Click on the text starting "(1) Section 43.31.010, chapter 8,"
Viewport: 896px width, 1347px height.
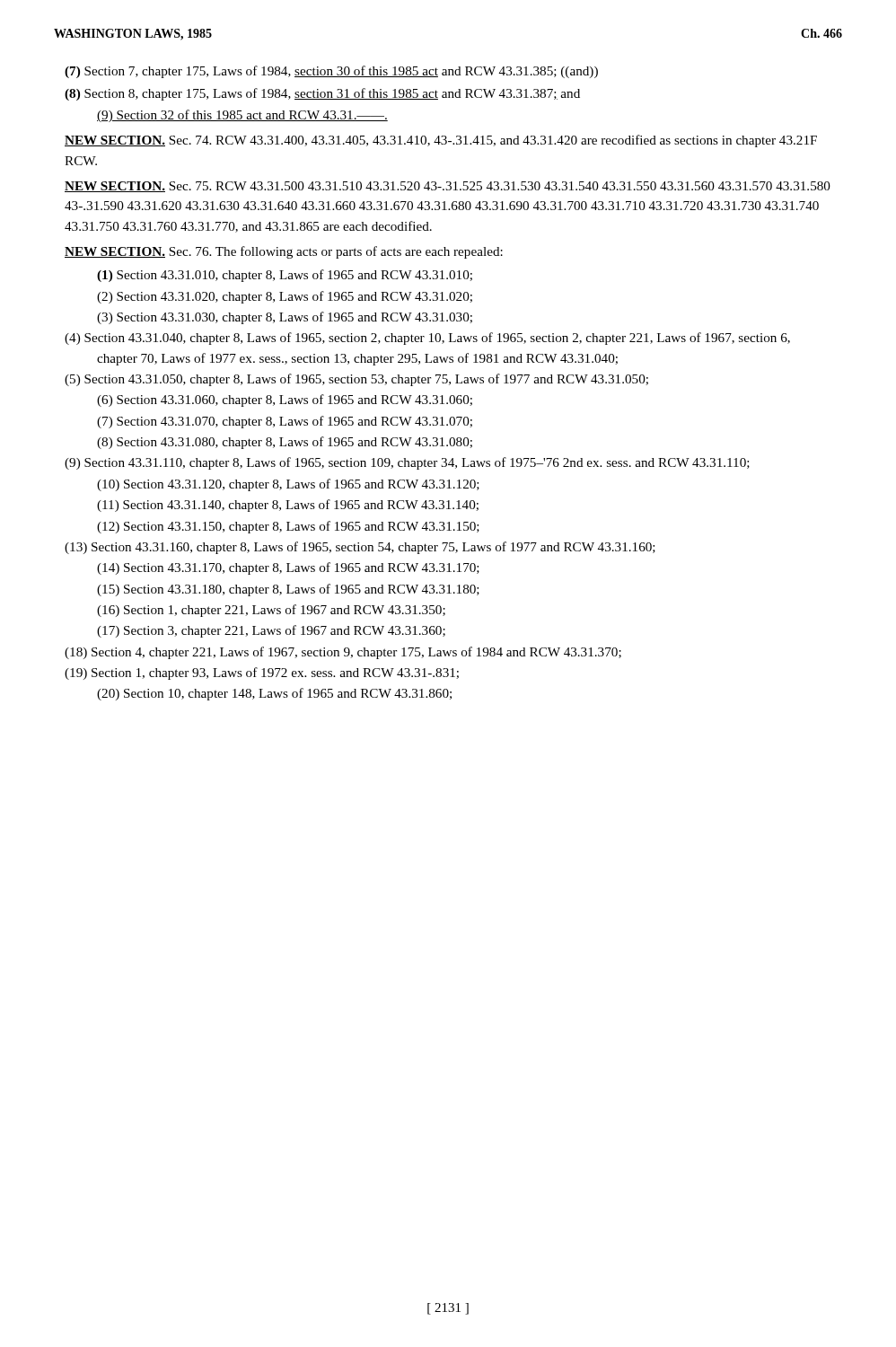click(x=464, y=275)
